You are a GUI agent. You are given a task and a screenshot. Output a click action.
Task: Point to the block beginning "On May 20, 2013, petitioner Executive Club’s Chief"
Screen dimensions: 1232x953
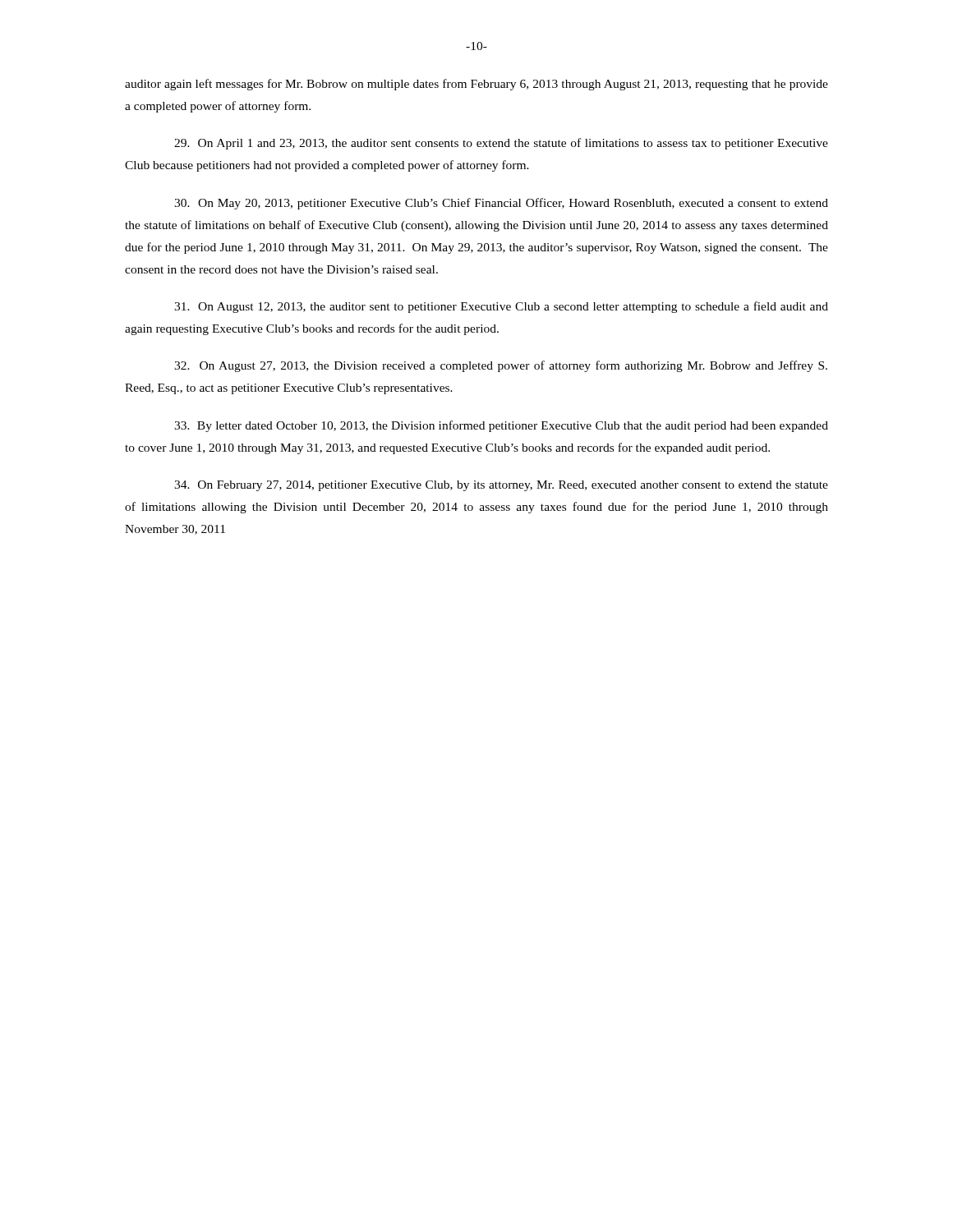point(476,235)
